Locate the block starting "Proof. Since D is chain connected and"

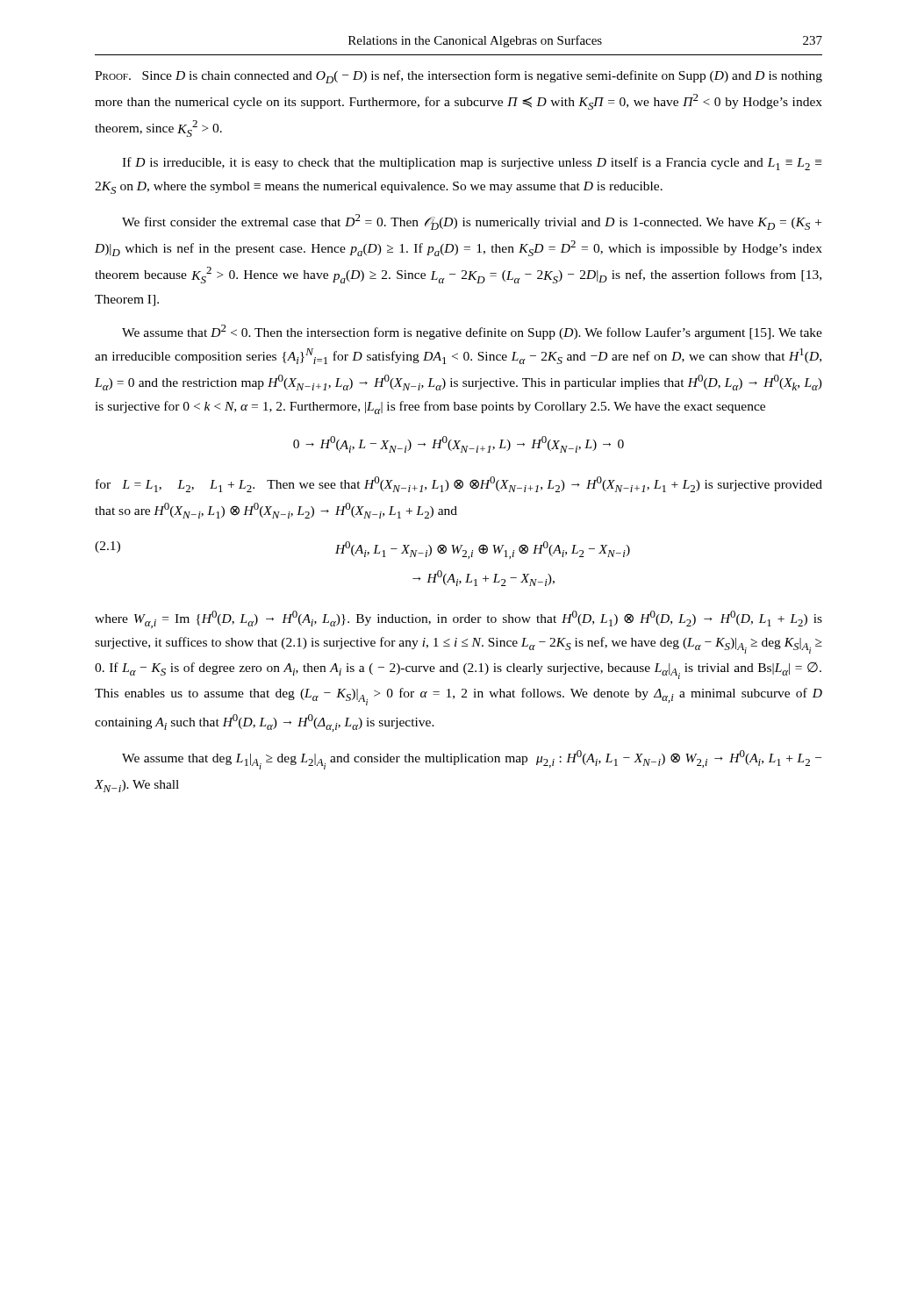tap(458, 103)
